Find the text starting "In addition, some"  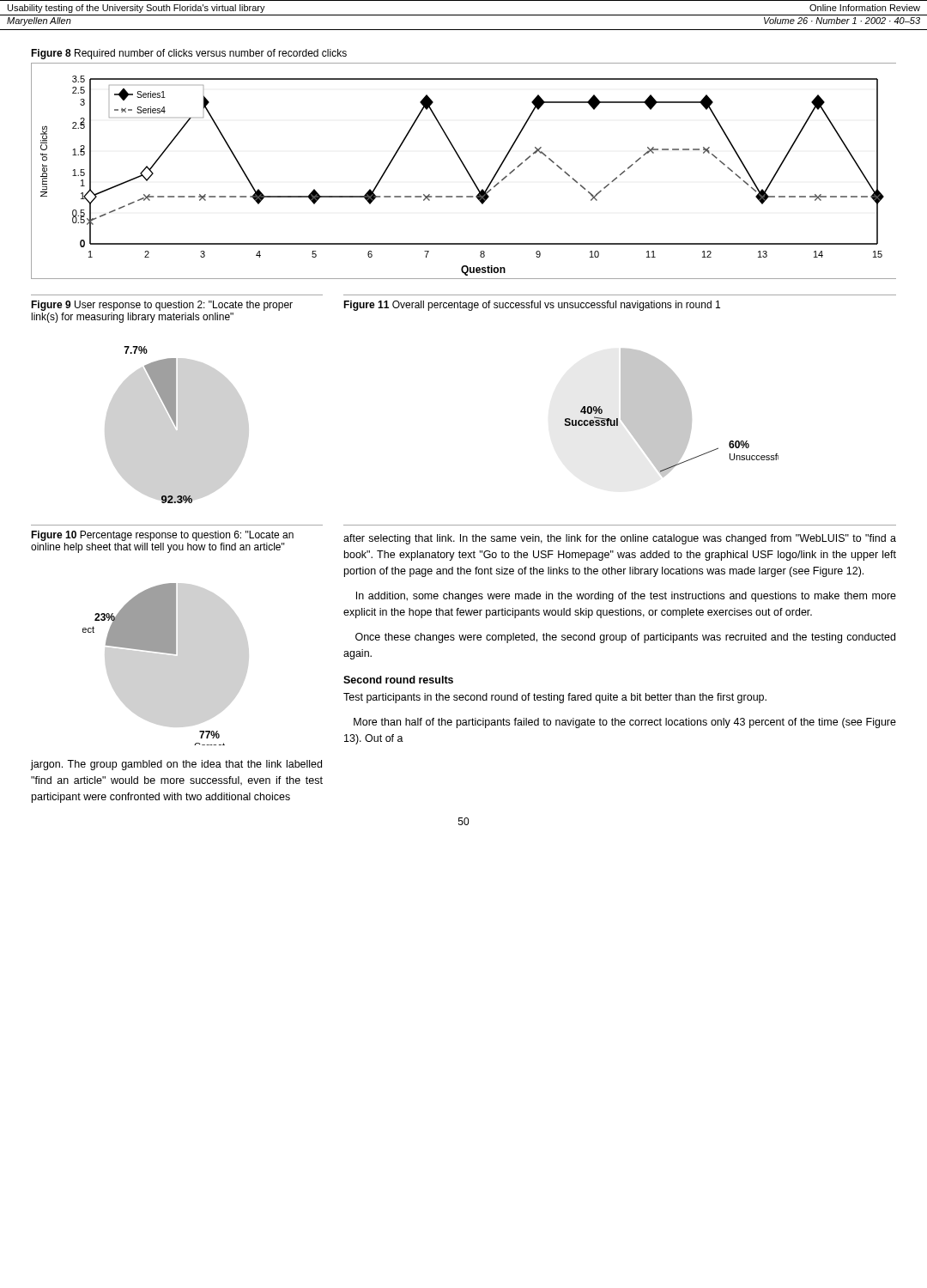(x=620, y=604)
